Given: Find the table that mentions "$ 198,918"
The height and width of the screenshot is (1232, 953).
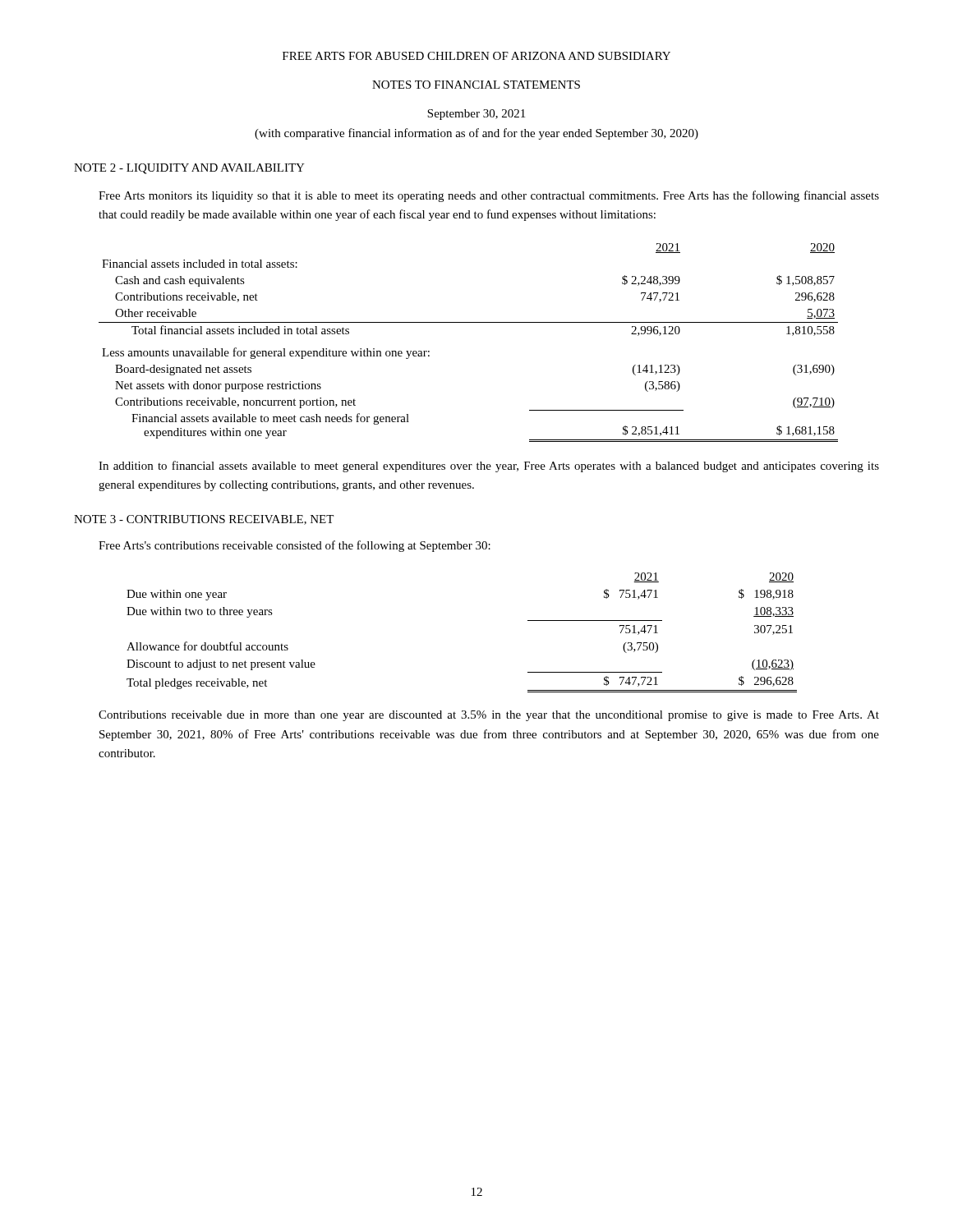Looking at the screenshot, I should click(x=460, y=631).
